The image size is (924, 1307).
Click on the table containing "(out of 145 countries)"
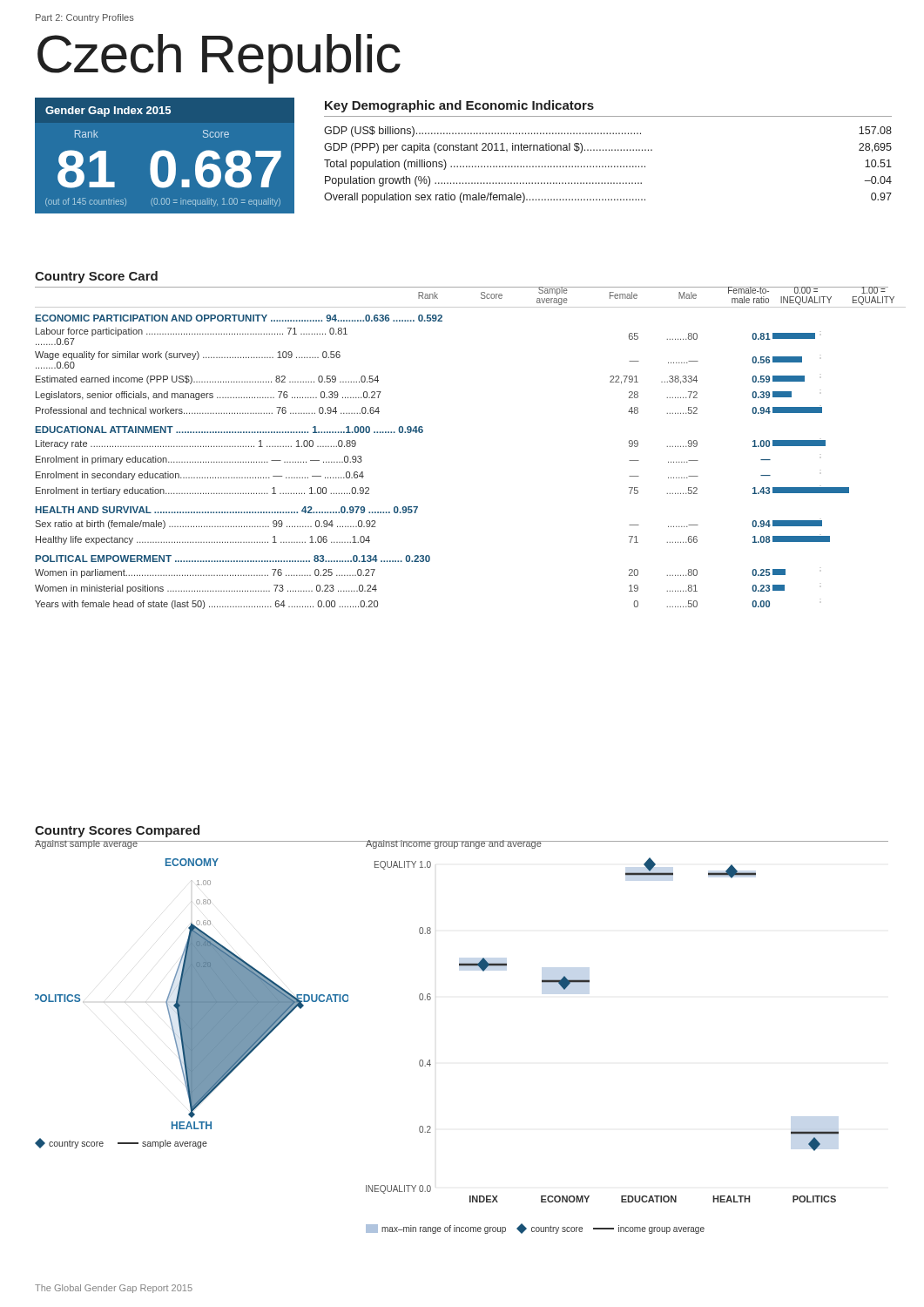click(x=165, y=156)
